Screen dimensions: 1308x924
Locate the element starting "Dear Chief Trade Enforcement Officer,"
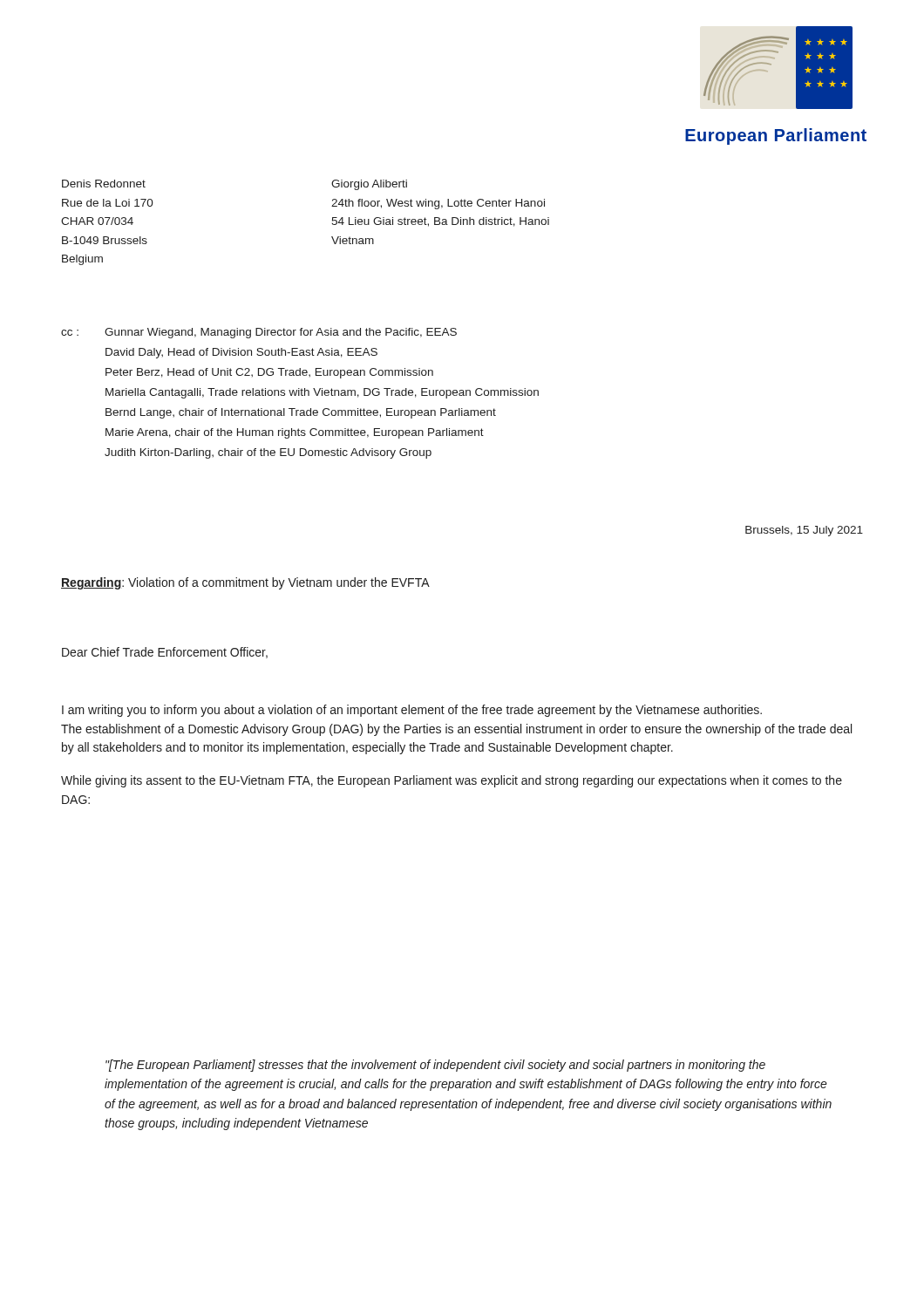[165, 652]
